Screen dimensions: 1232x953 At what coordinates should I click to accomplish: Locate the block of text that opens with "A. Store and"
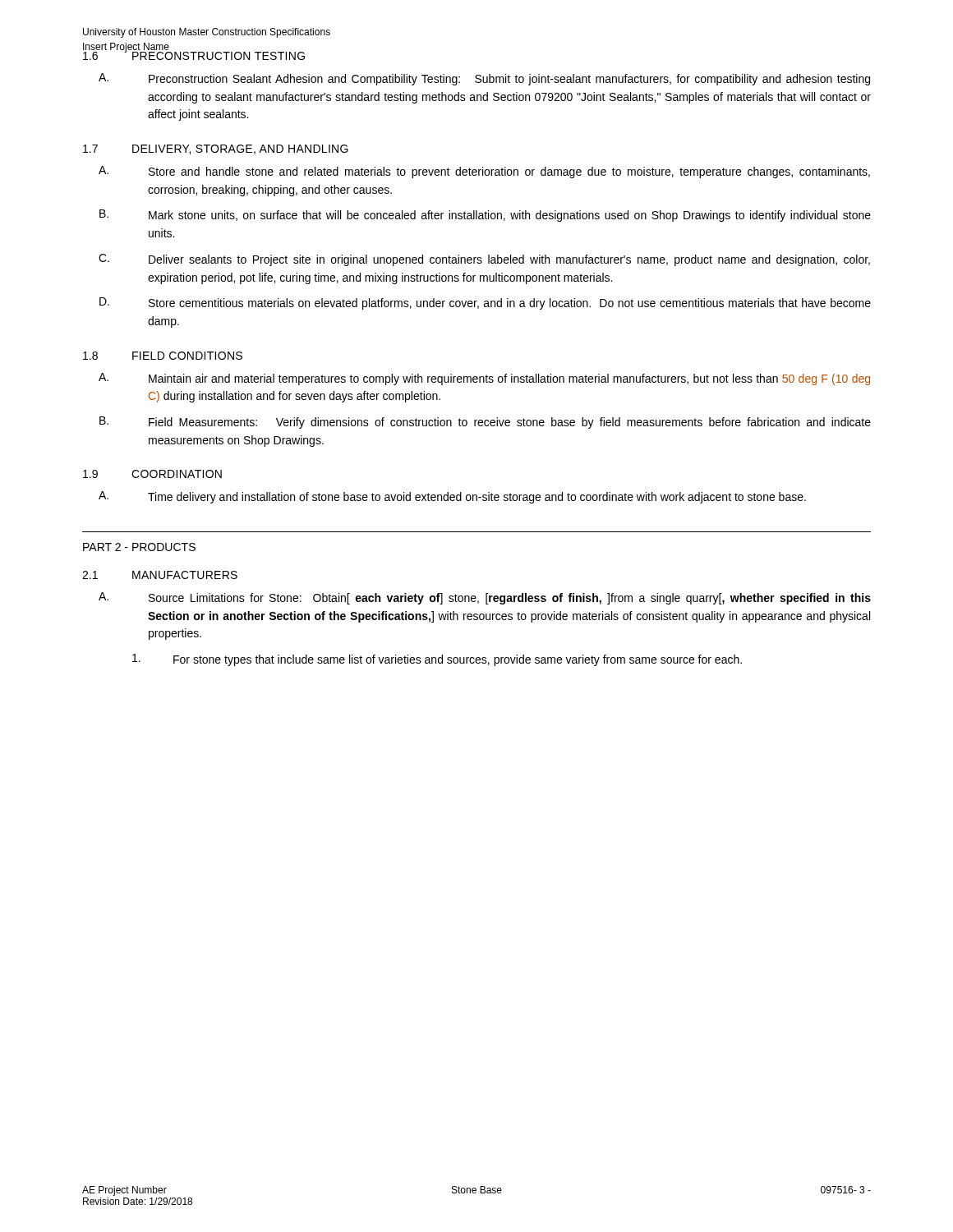(476, 181)
